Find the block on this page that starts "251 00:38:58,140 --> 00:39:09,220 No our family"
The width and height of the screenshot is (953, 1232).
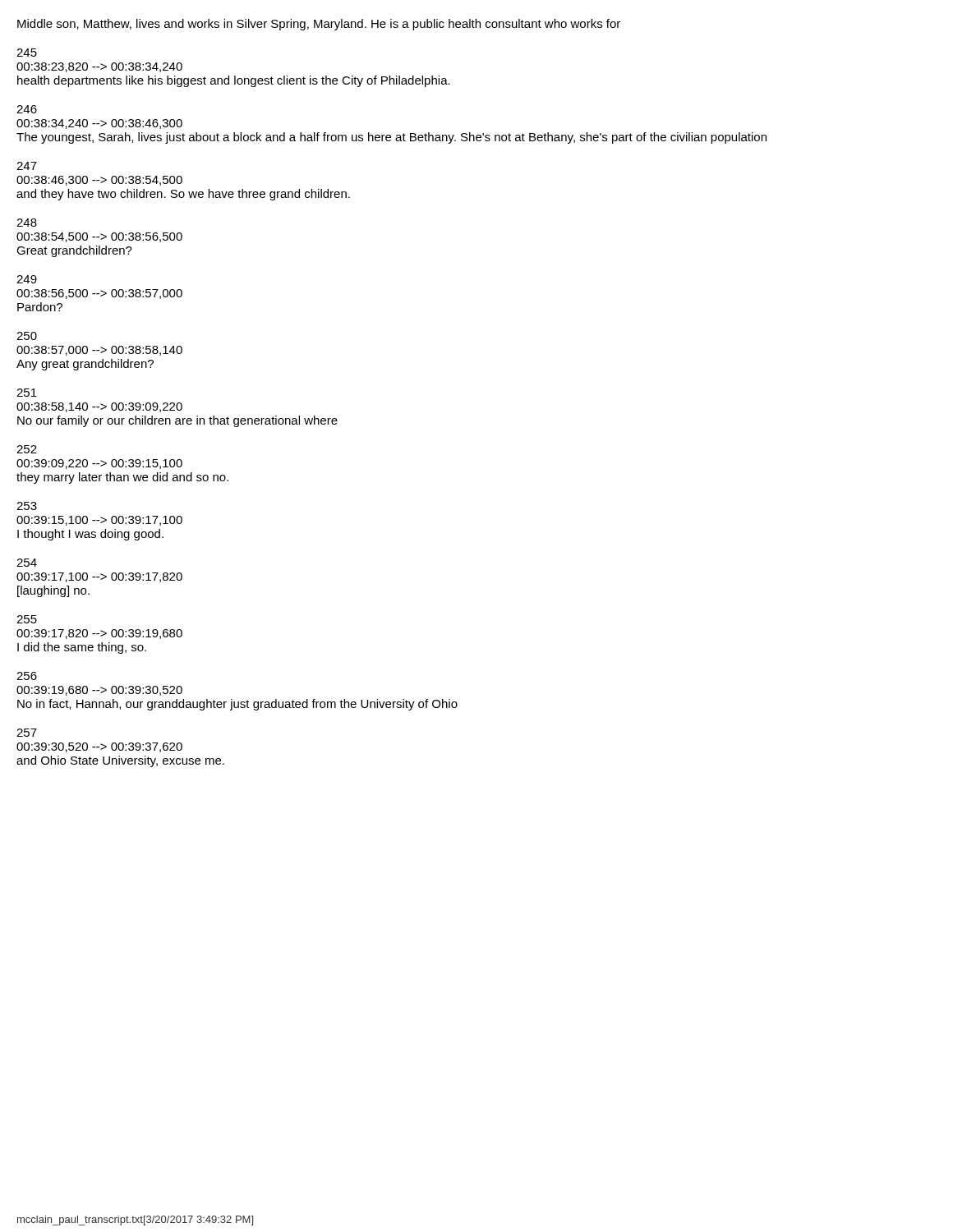27,393
